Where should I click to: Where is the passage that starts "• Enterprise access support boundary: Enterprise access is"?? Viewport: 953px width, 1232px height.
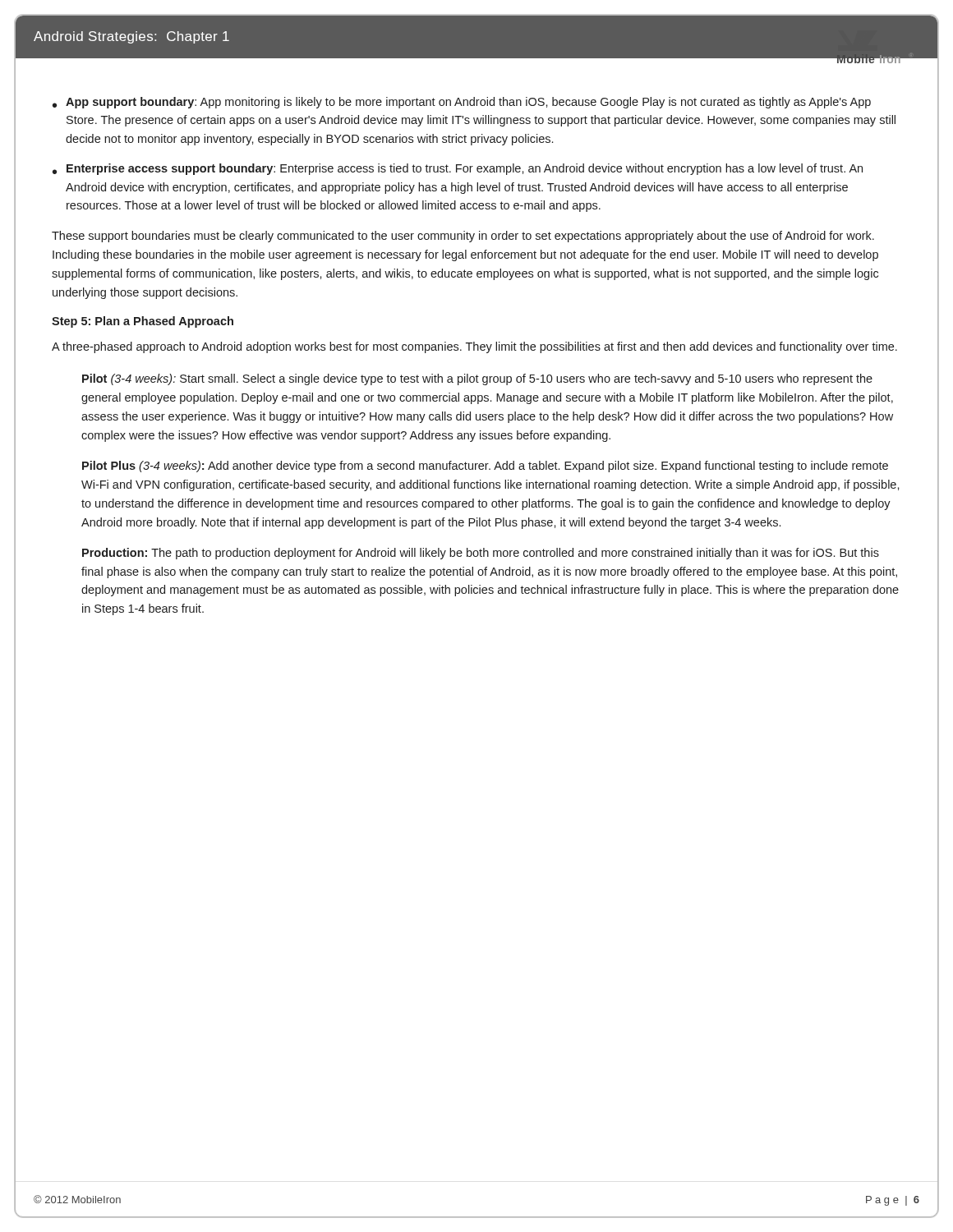476,187
